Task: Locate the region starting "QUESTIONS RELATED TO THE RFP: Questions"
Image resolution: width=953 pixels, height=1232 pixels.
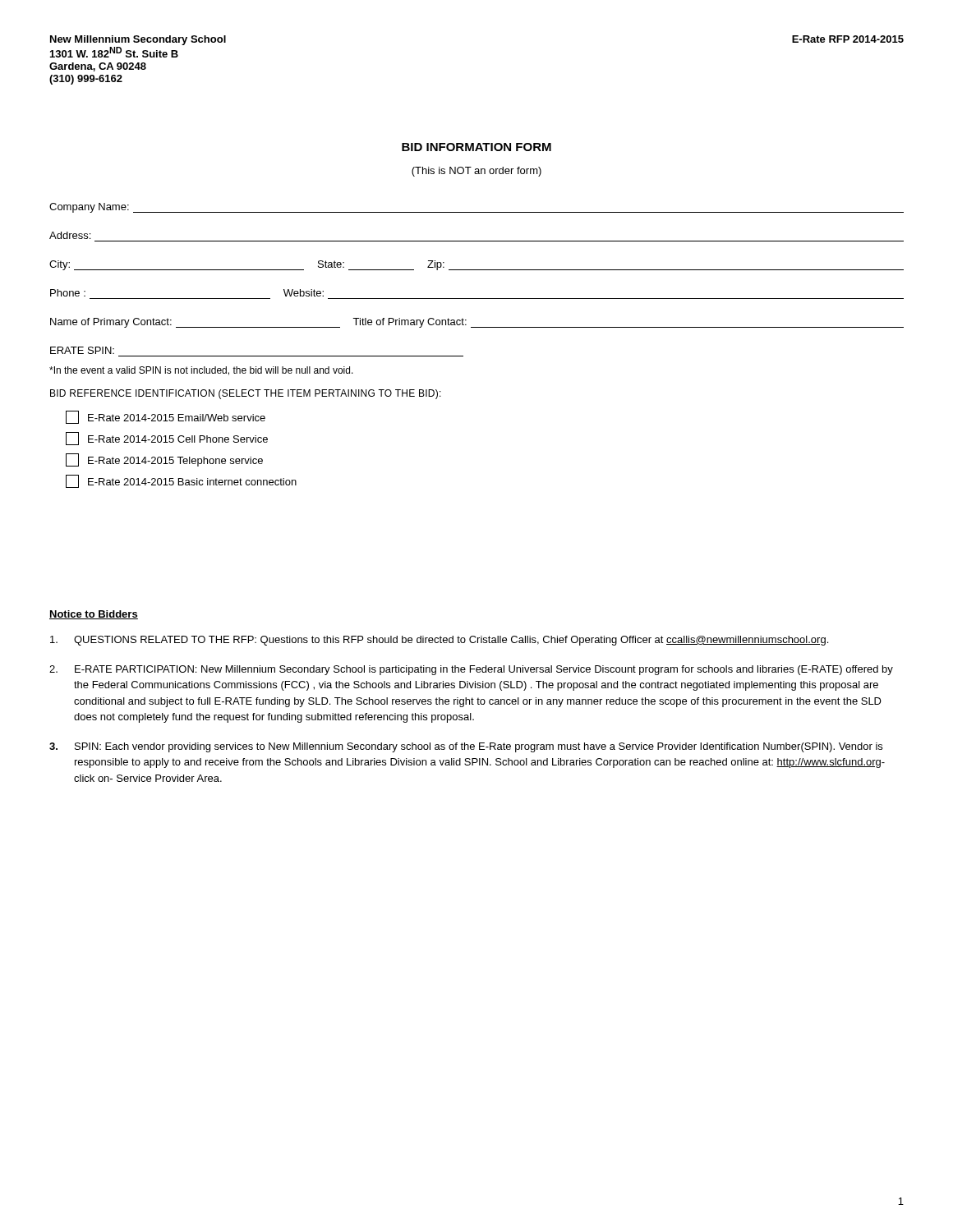Action: coord(439,640)
